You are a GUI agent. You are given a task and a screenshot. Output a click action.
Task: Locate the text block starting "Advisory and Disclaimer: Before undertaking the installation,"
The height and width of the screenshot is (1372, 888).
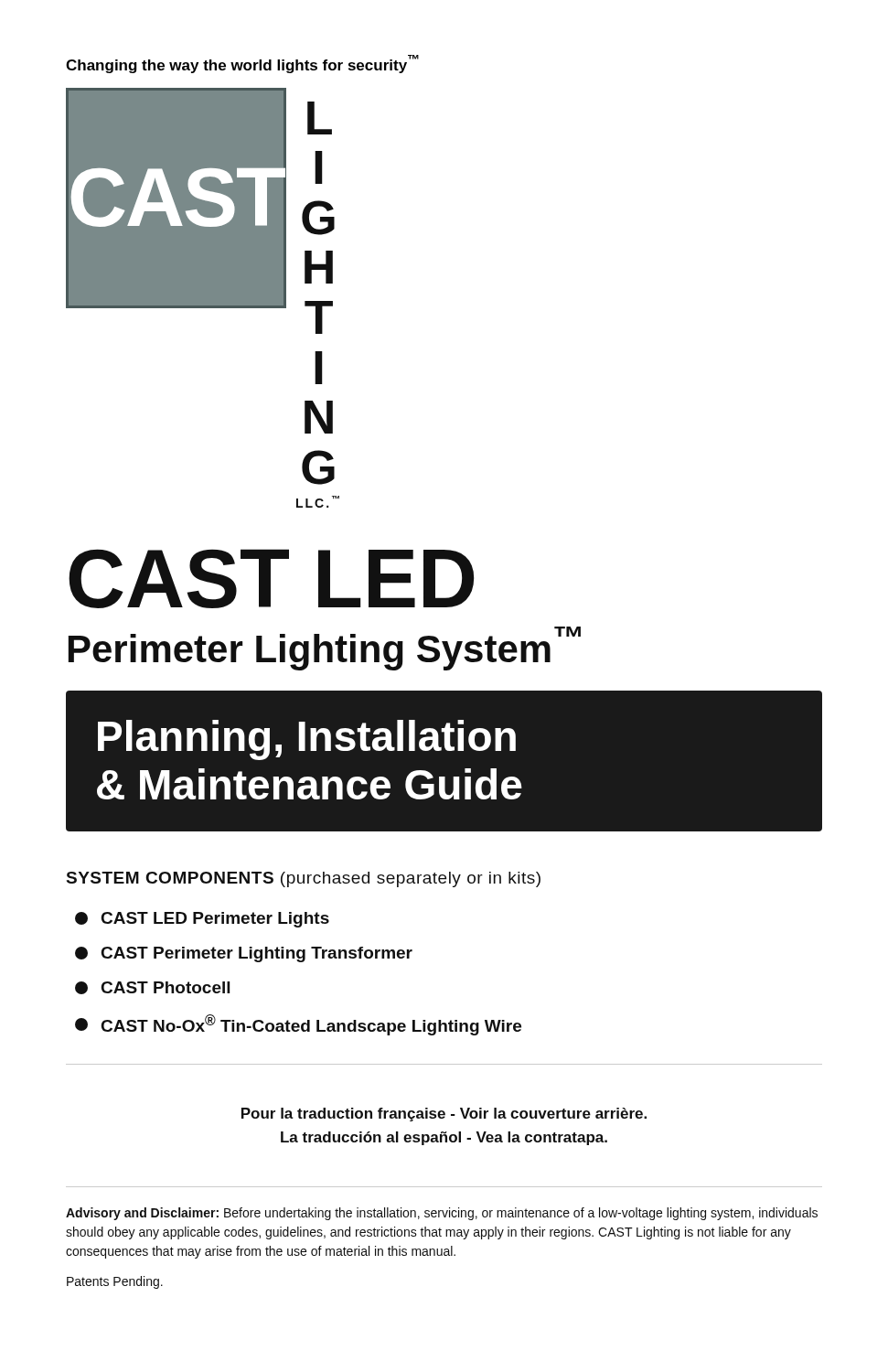pos(444,1233)
